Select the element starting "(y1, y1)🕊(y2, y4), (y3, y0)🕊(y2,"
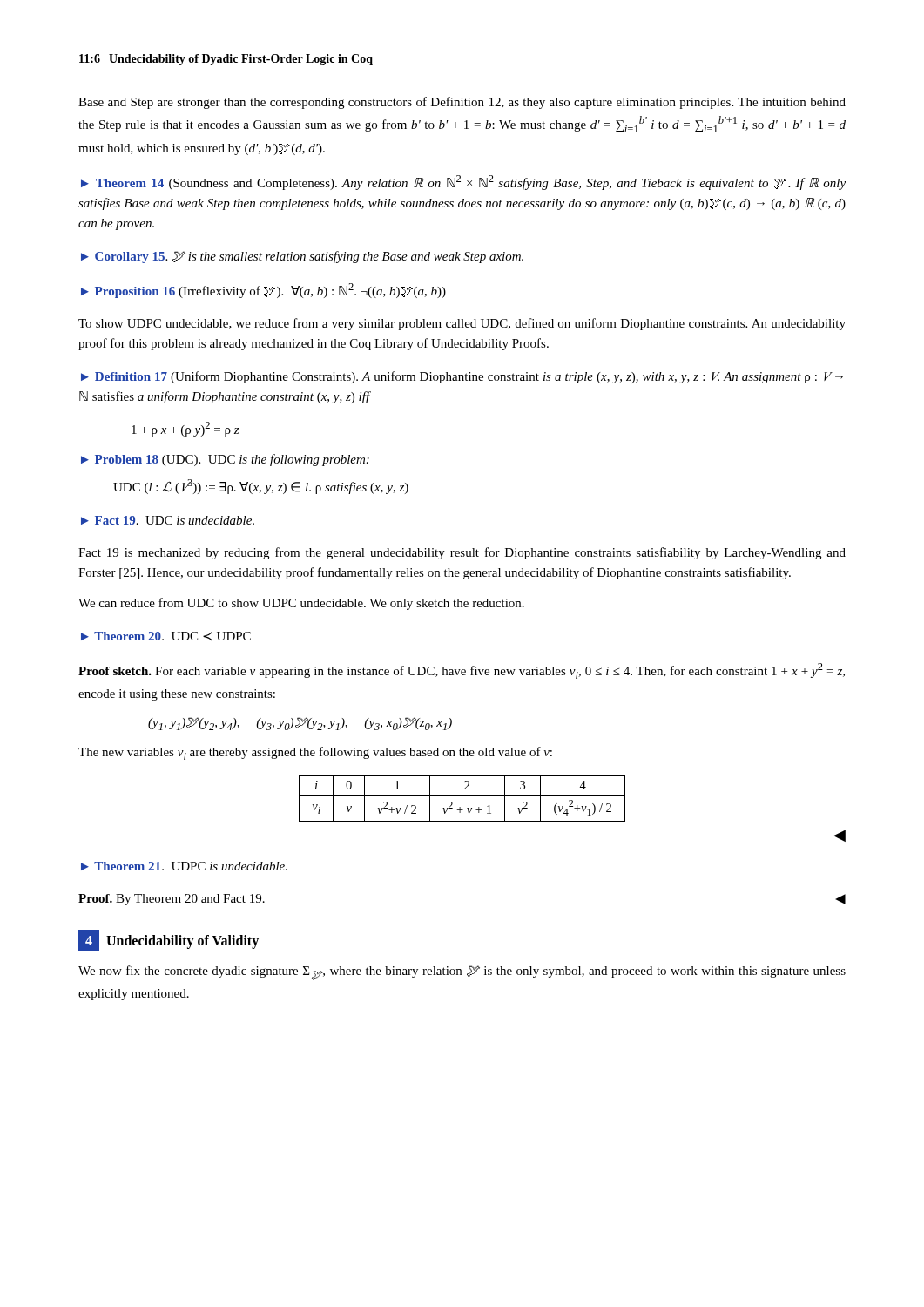 click(x=300, y=724)
